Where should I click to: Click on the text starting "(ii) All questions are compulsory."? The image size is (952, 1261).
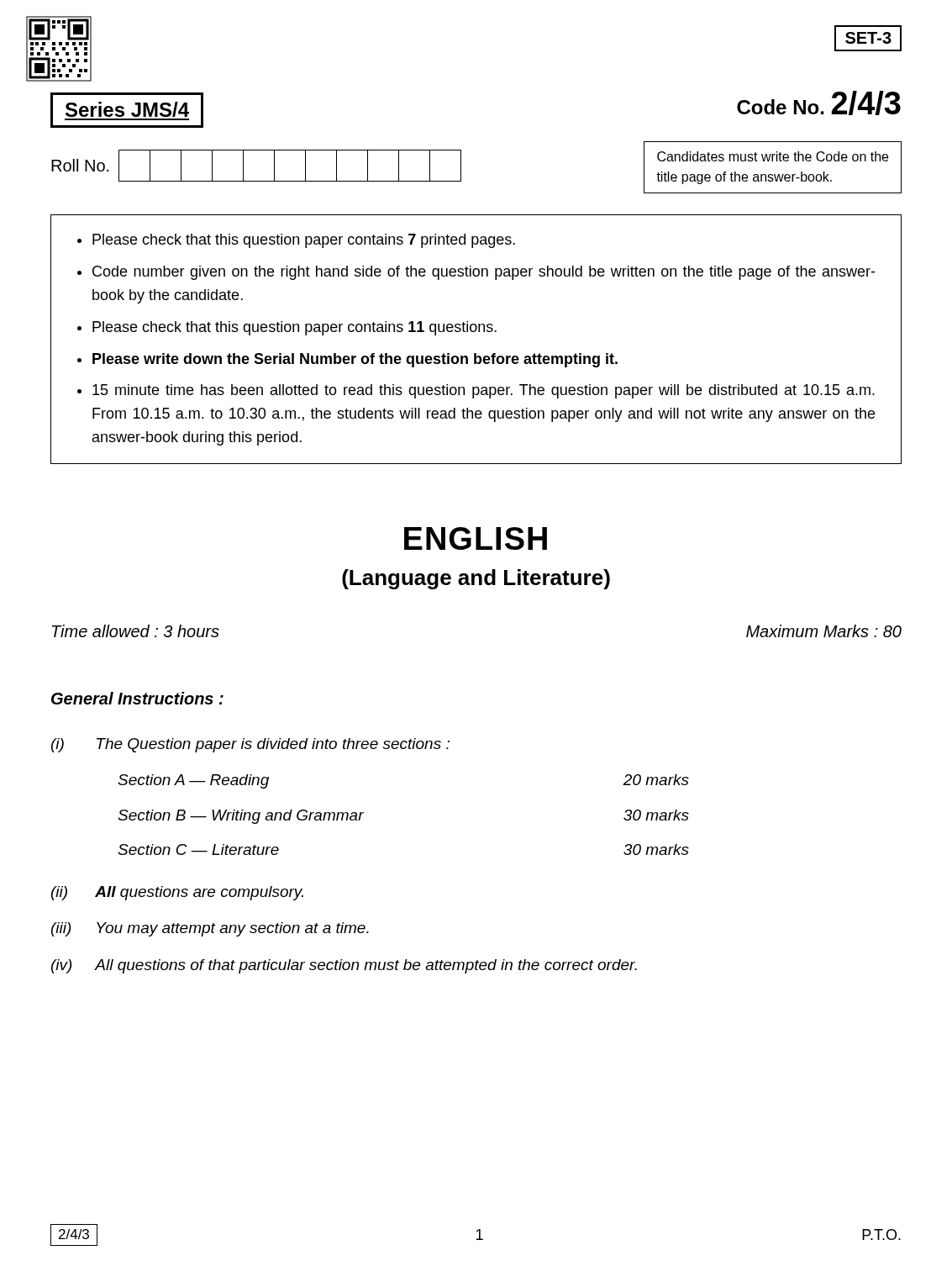tap(177, 893)
